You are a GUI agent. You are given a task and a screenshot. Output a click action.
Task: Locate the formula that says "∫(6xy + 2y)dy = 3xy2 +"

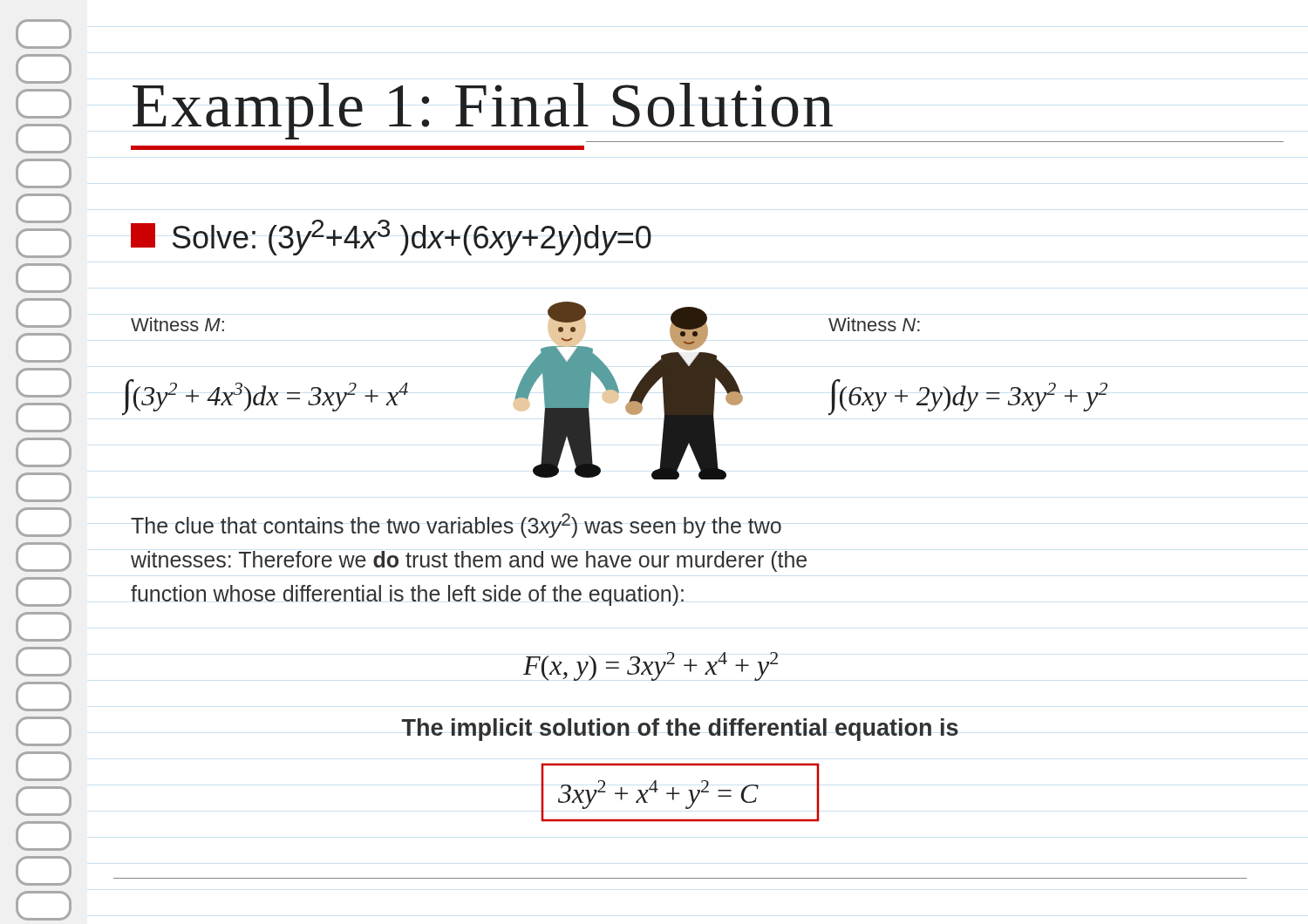point(994,392)
